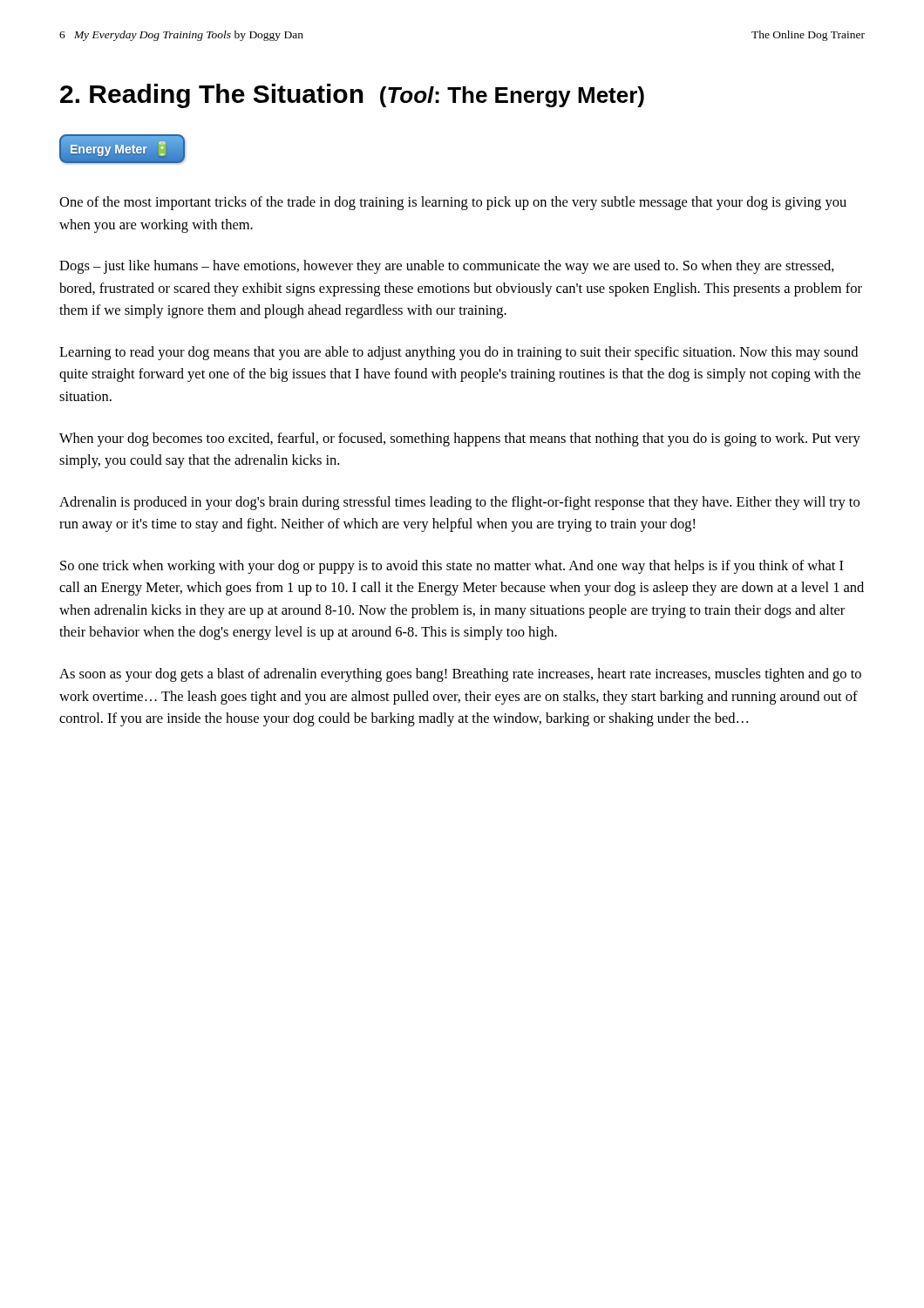Find the title
This screenshot has height=1308, width=924.
click(x=462, y=94)
